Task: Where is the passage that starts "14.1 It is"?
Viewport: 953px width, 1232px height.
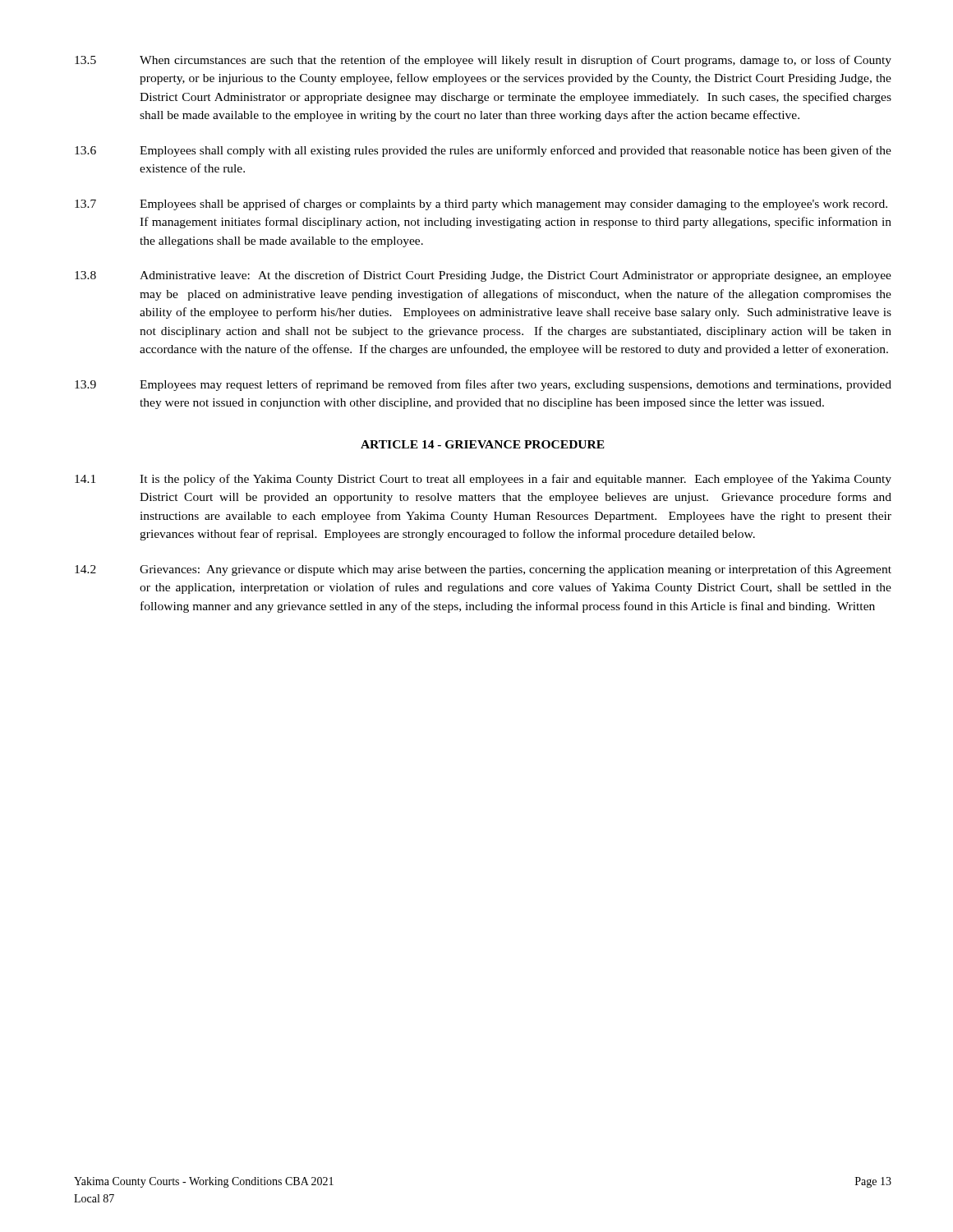Action: (x=483, y=507)
